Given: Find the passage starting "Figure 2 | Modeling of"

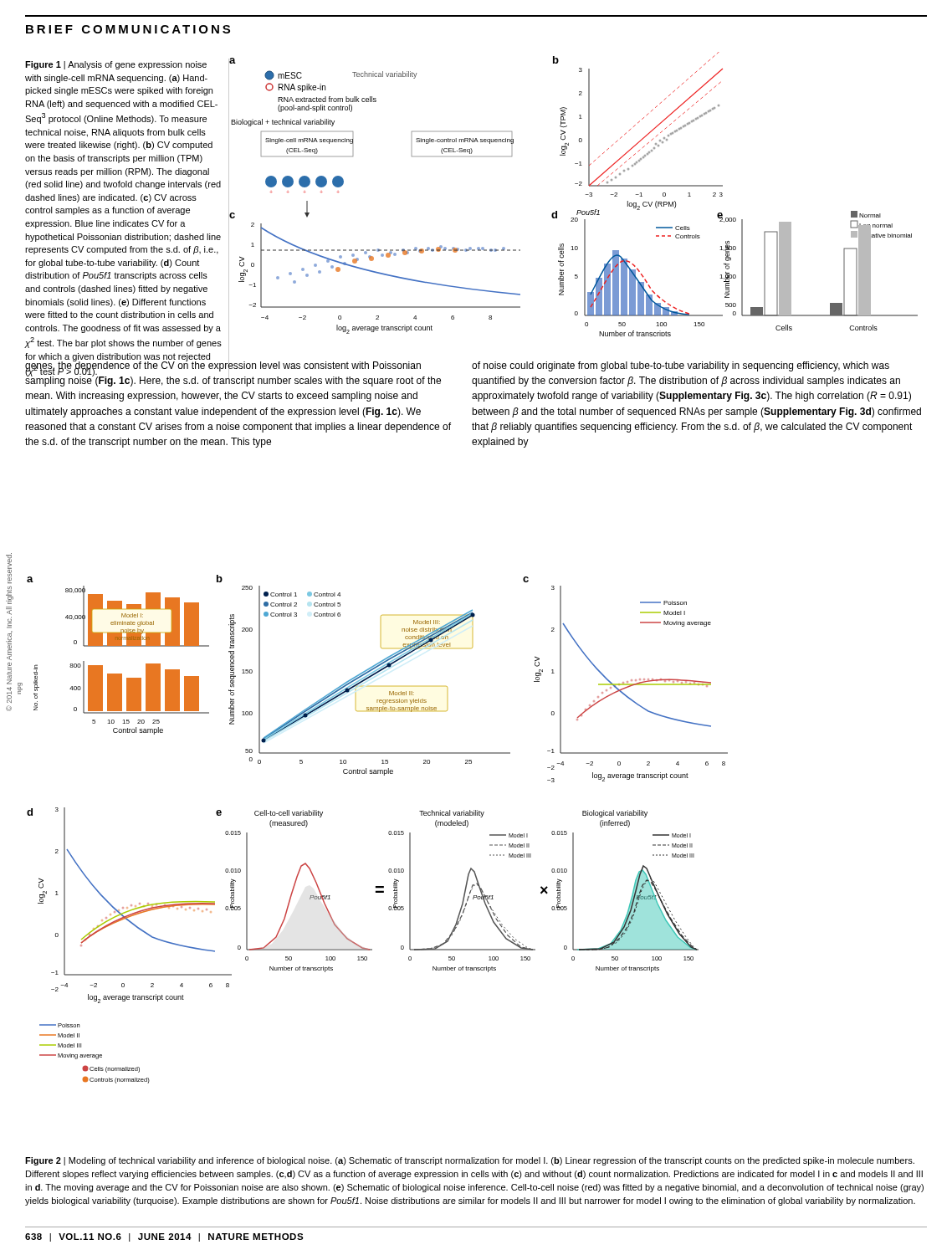Looking at the screenshot, I should point(475,1180).
